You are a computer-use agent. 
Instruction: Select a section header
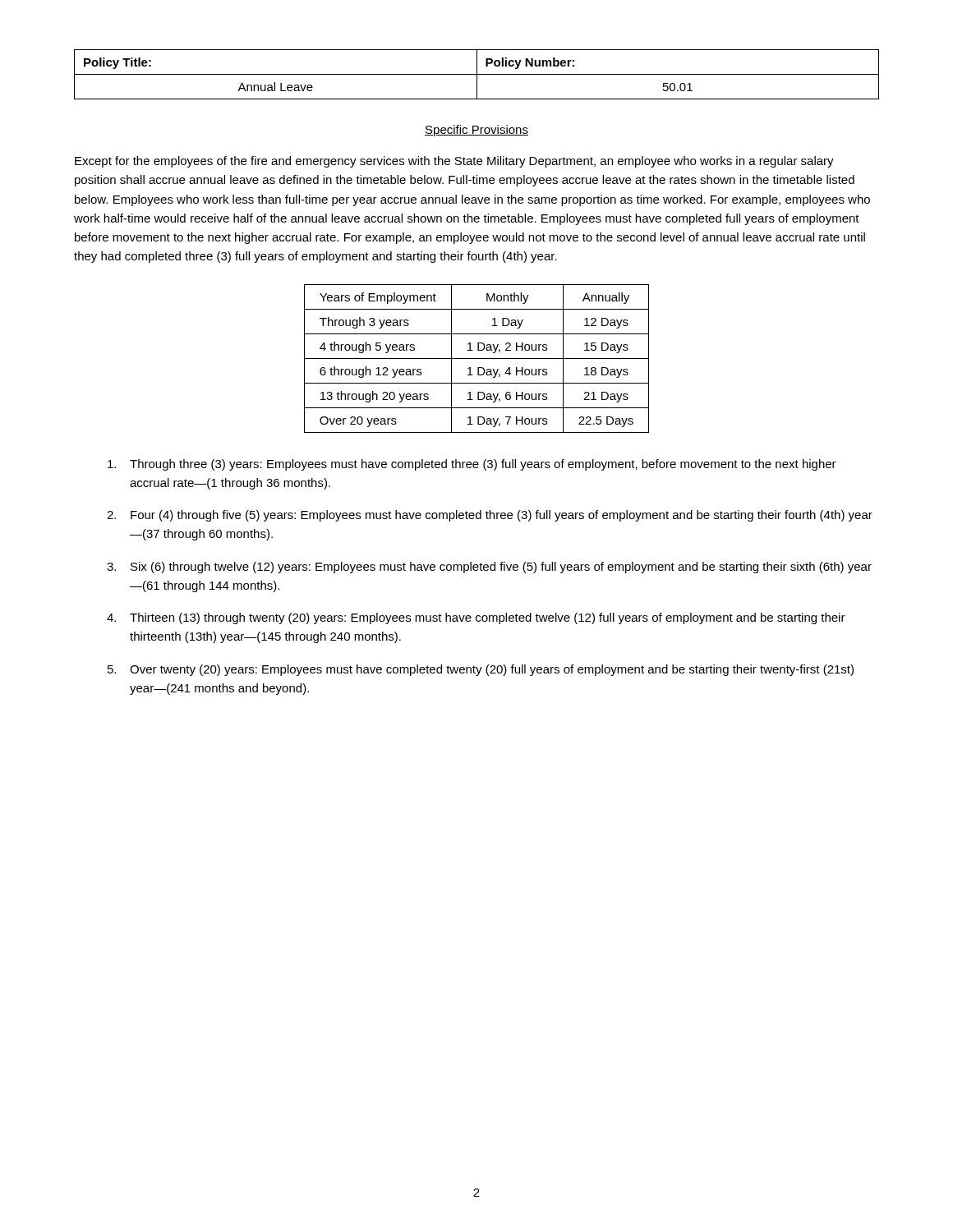[476, 129]
